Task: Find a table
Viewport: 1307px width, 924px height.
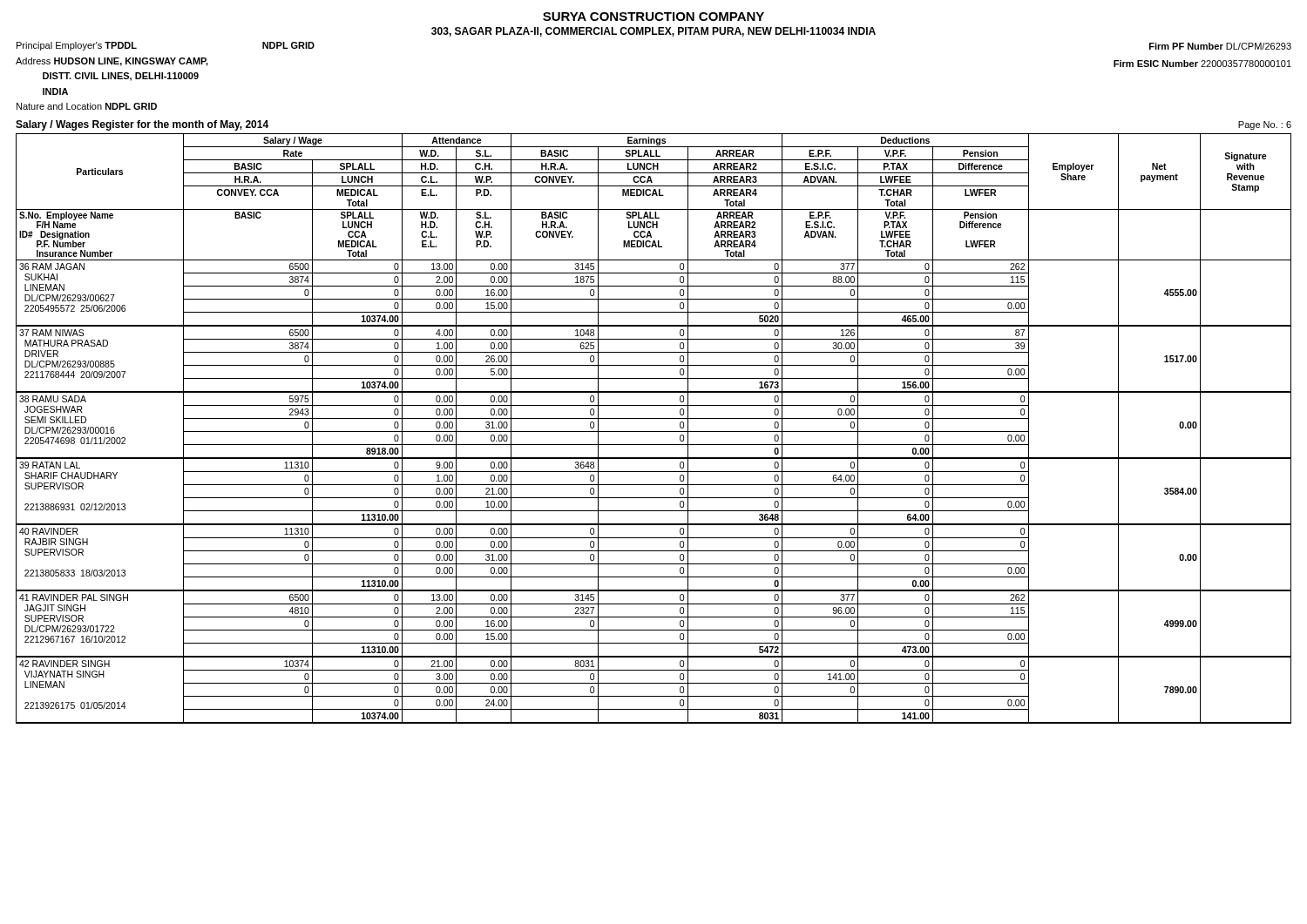Action: coord(654,428)
